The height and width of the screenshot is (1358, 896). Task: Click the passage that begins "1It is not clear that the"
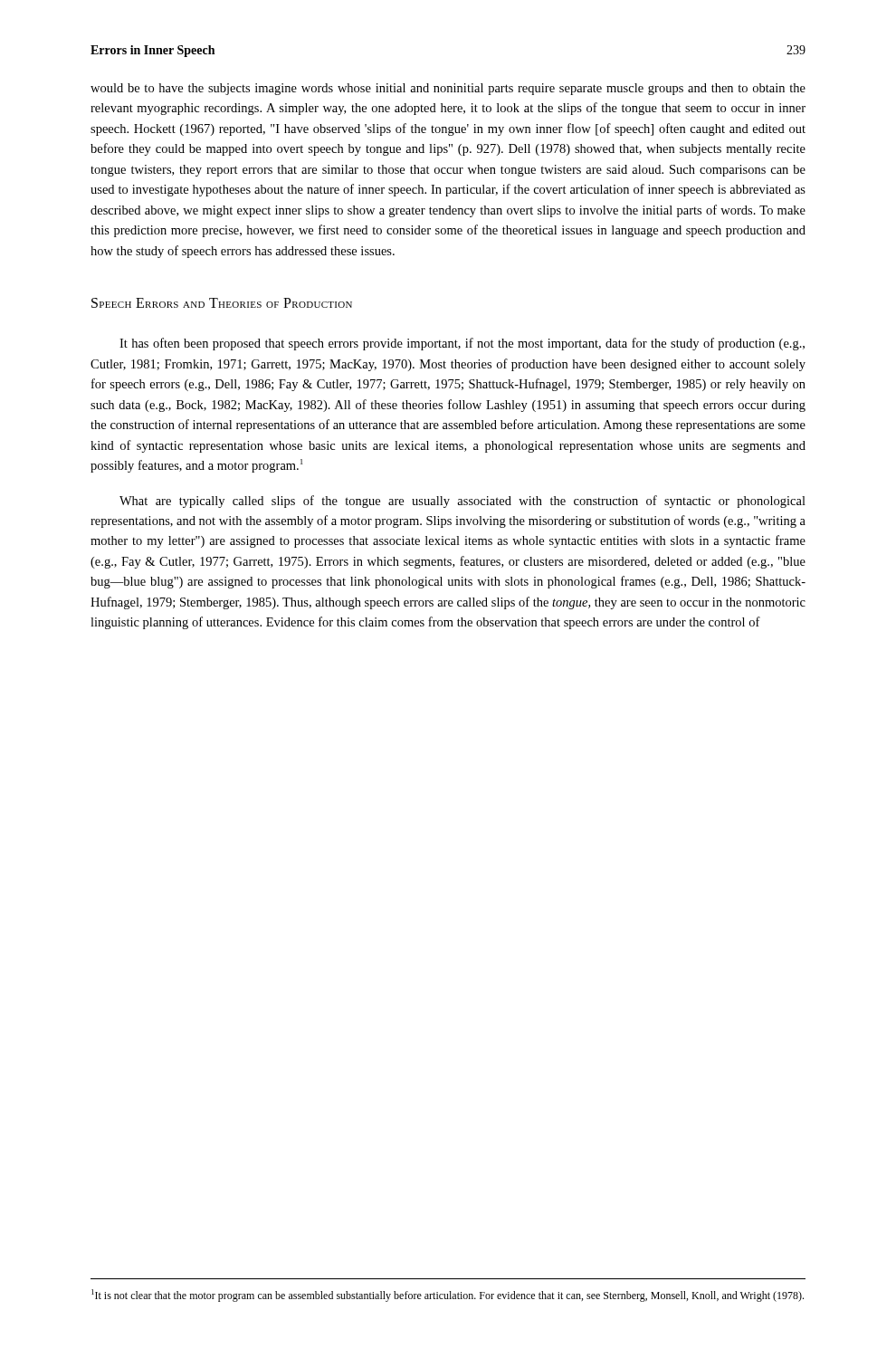click(448, 1294)
